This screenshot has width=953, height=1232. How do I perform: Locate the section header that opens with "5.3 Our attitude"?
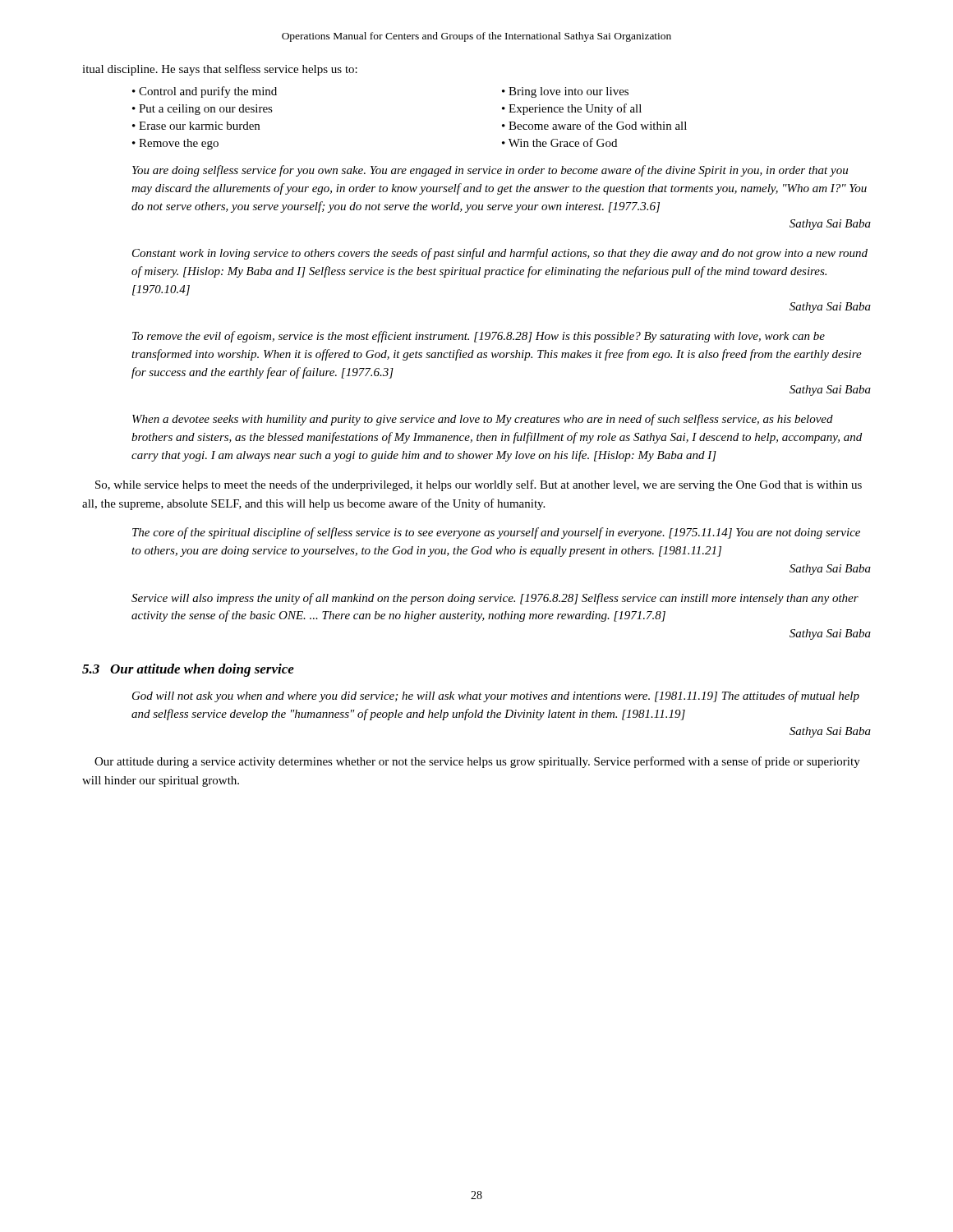pos(188,669)
